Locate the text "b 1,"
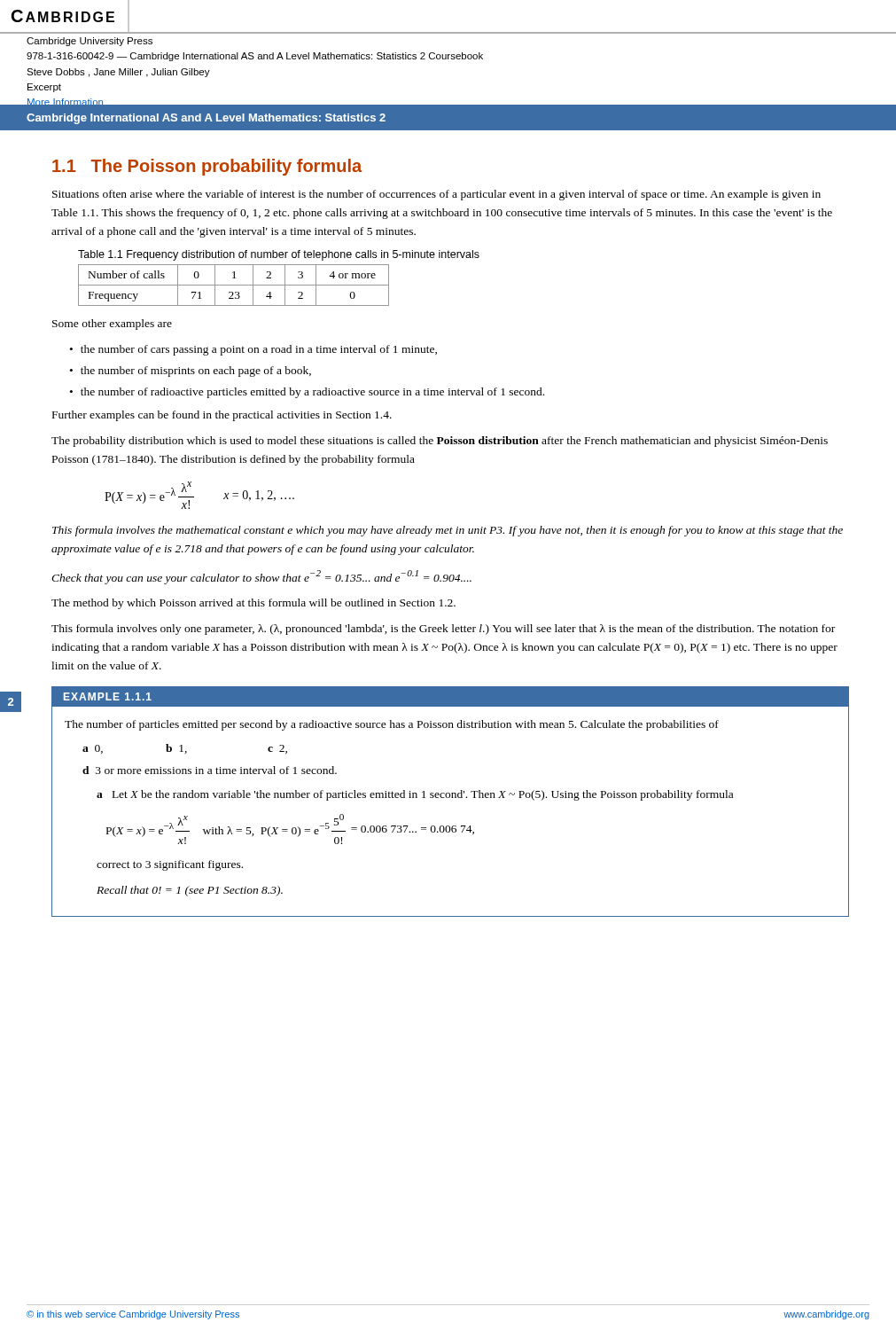Image resolution: width=896 pixels, height=1330 pixels. [x=163, y=748]
